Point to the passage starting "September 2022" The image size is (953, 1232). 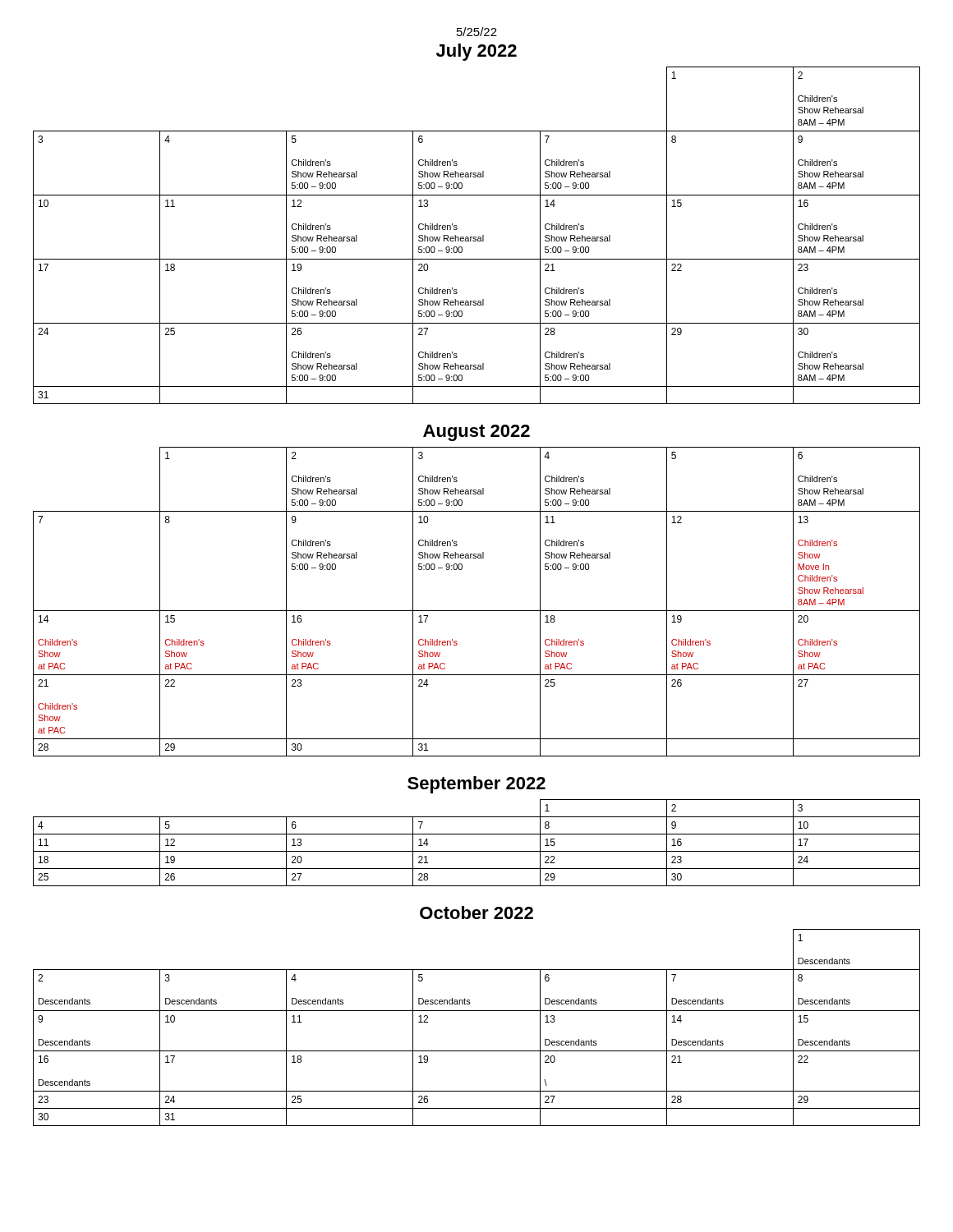476,783
